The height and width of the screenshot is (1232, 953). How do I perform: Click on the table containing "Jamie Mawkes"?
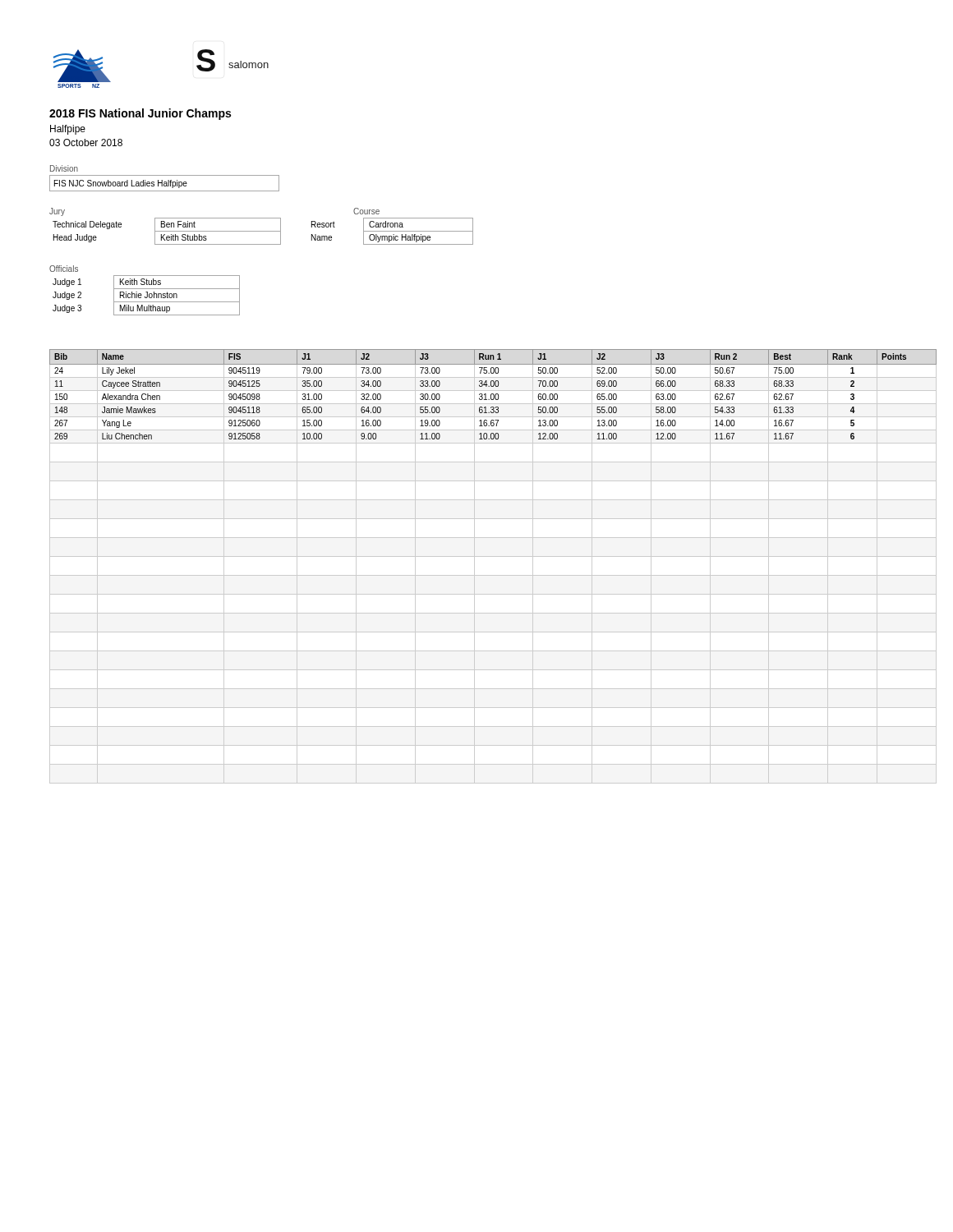(493, 566)
